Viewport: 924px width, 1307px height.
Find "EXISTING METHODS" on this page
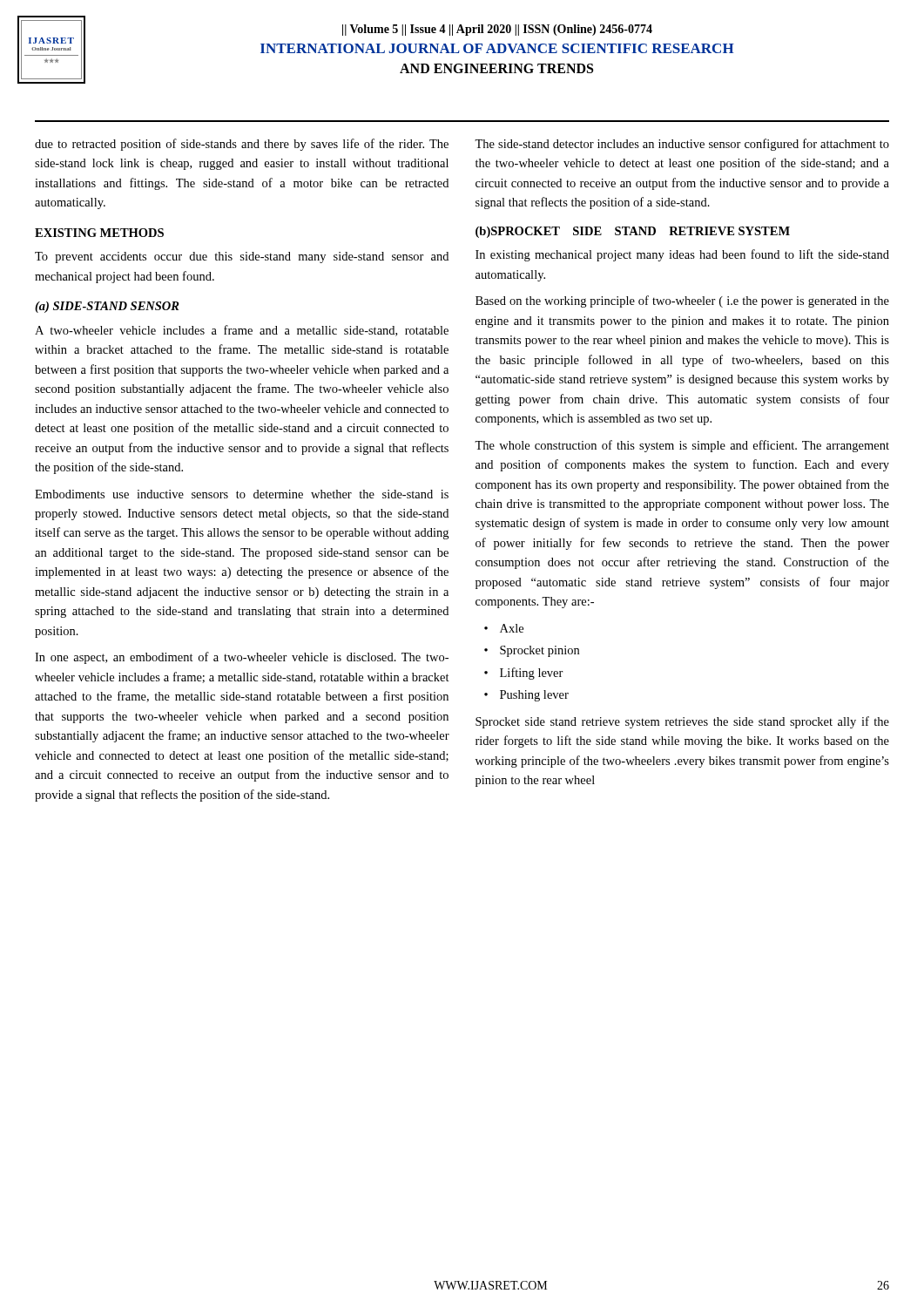click(x=100, y=233)
